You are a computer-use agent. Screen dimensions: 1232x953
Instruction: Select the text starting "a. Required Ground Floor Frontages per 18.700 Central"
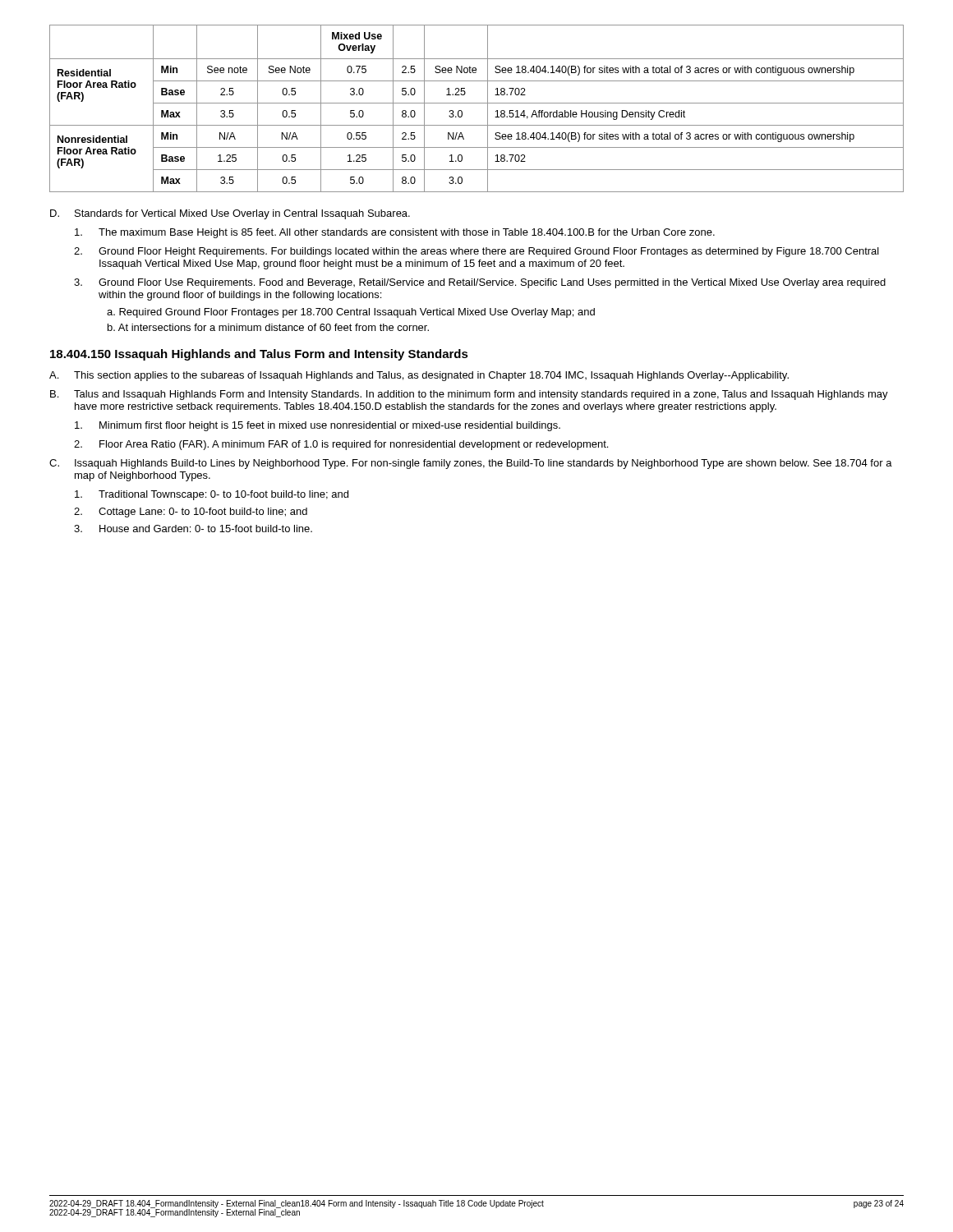[351, 312]
